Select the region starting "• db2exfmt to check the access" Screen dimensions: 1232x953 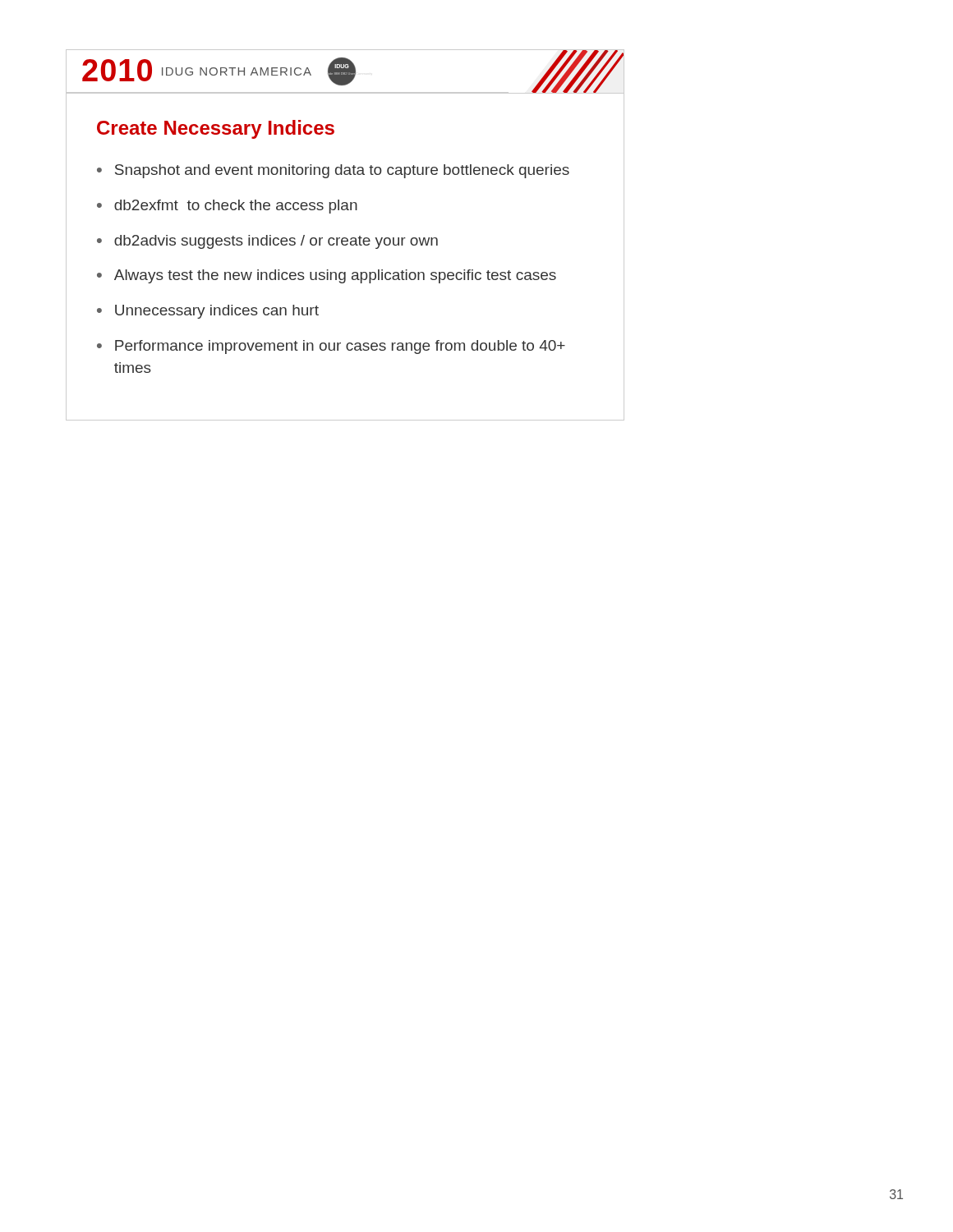[x=345, y=206]
